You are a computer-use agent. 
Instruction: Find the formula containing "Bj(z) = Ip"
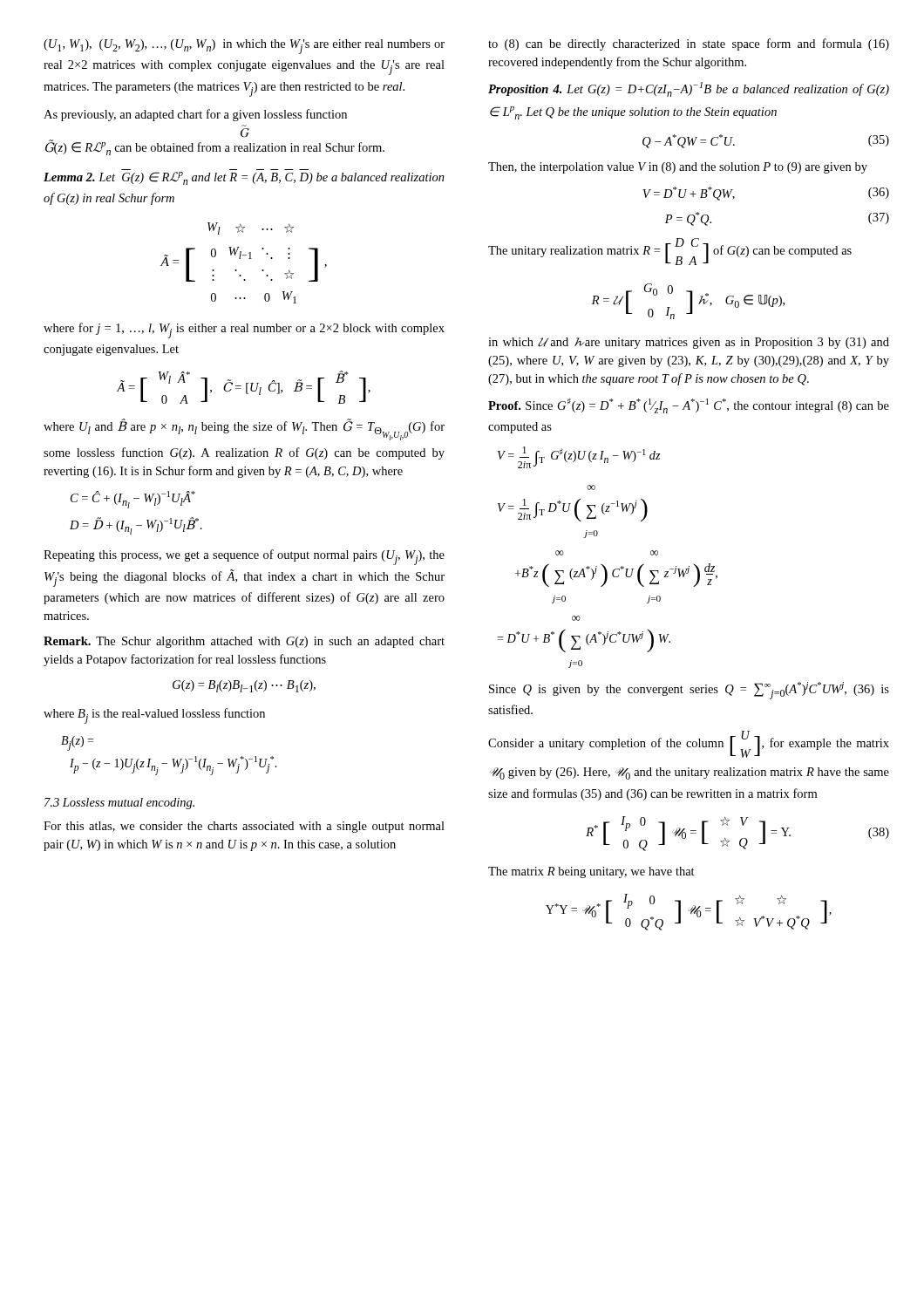pos(253,755)
